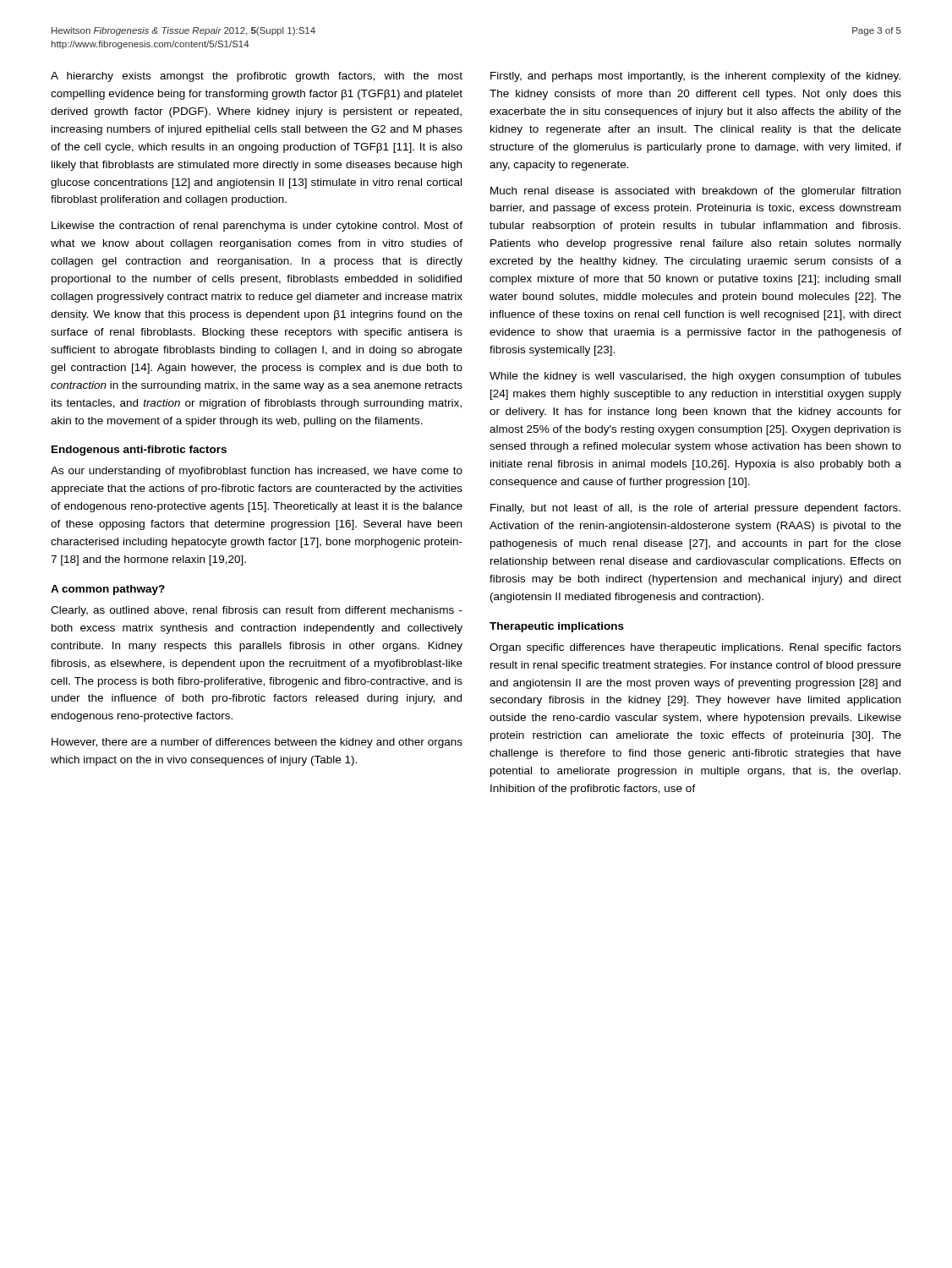Where does it say "Therapeutic implications"?
Screen dimensions: 1268x952
(x=557, y=627)
